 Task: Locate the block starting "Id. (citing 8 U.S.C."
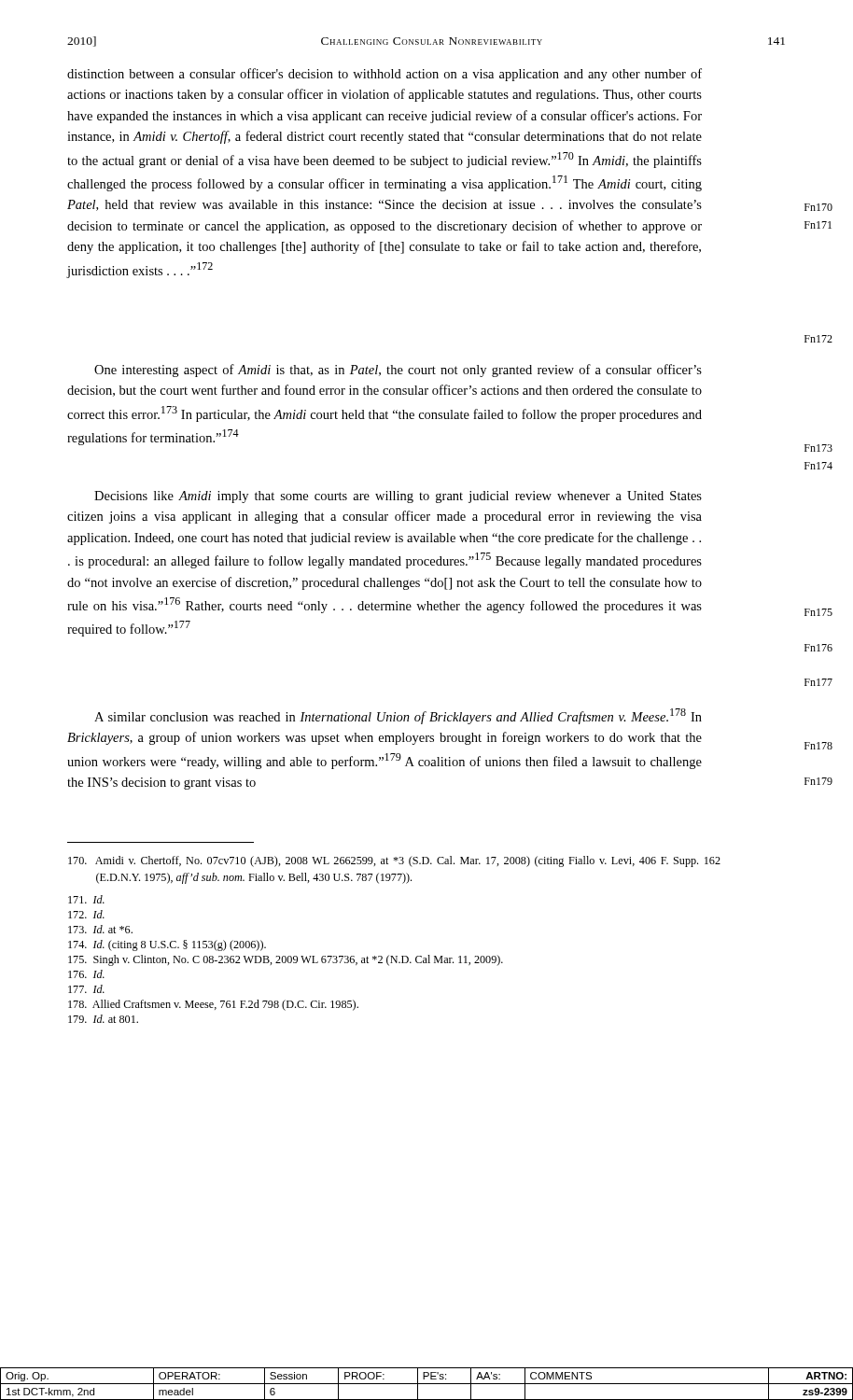394,945
